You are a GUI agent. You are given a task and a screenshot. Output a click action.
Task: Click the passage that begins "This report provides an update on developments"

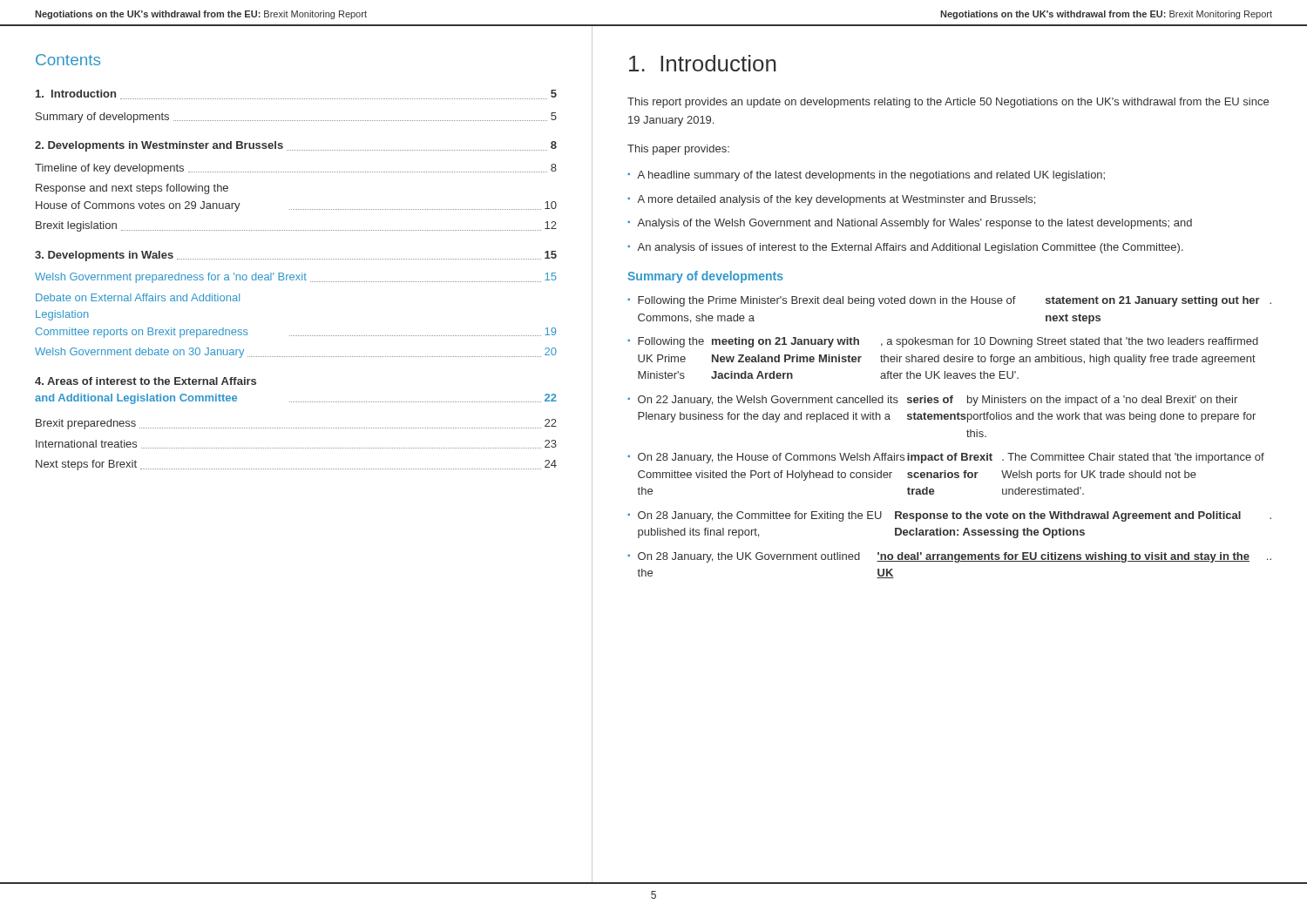[948, 111]
